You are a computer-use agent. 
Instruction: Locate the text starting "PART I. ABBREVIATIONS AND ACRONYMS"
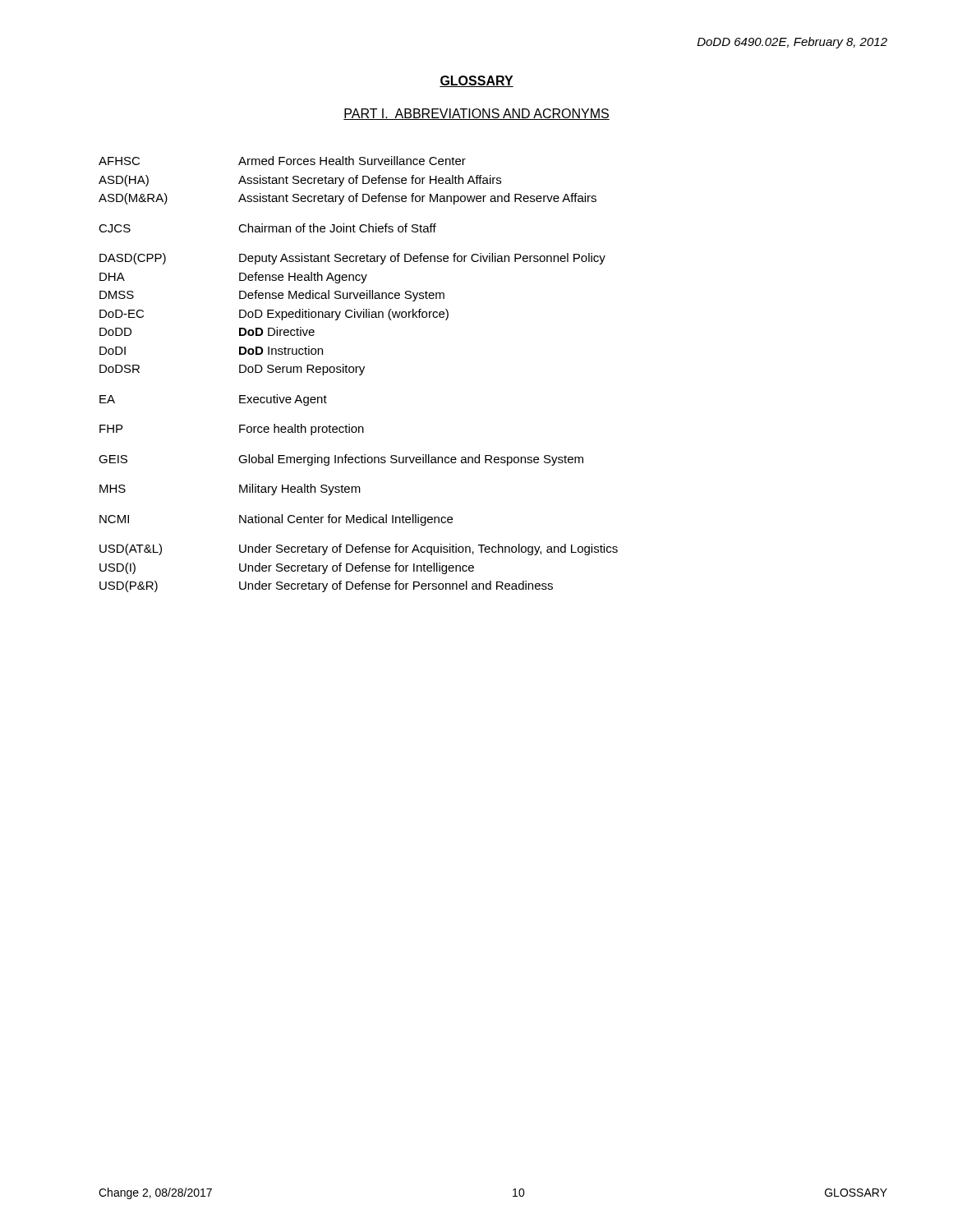click(x=476, y=114)
